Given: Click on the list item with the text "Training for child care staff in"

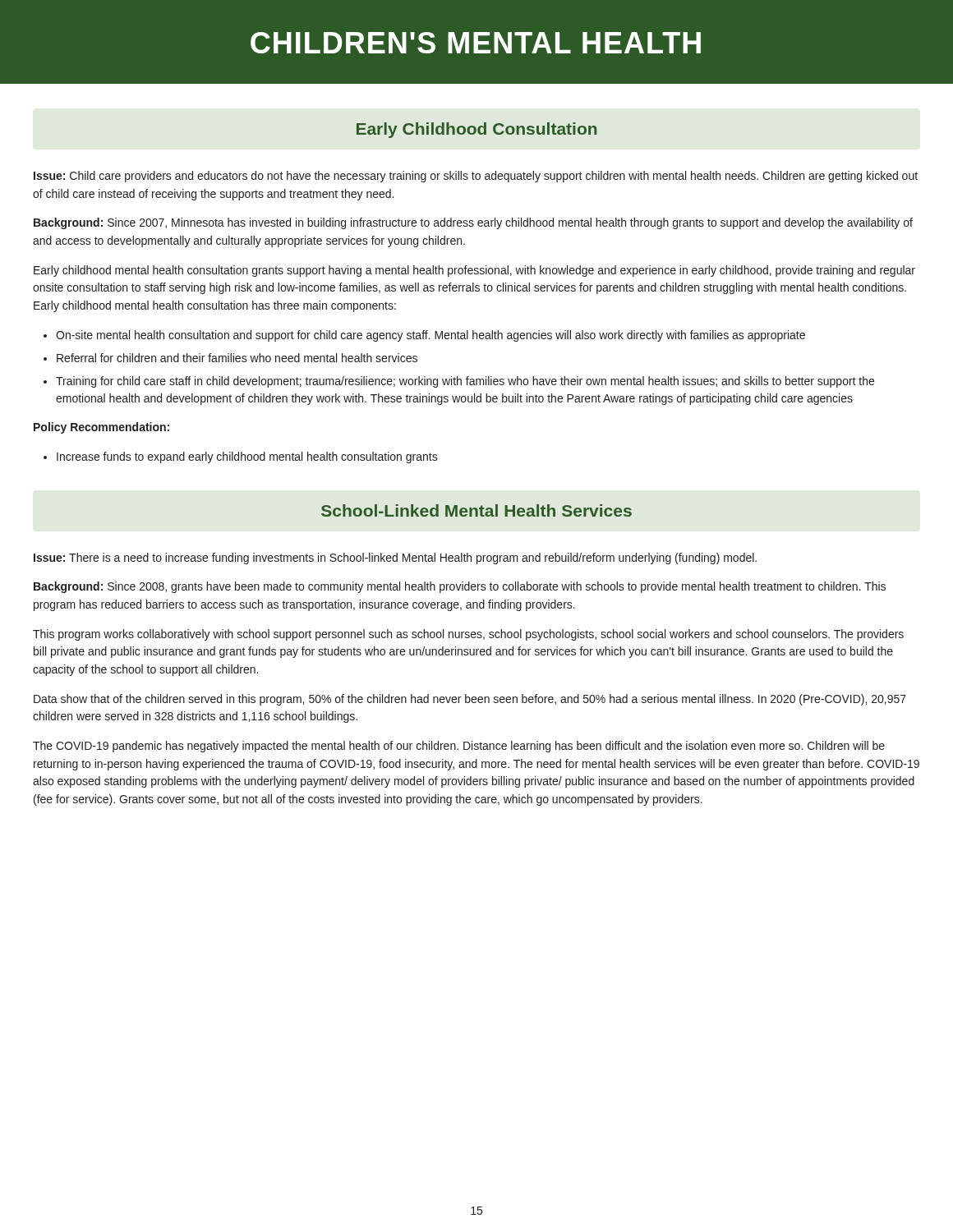Looking at the screenshot, I should point(465,390).
